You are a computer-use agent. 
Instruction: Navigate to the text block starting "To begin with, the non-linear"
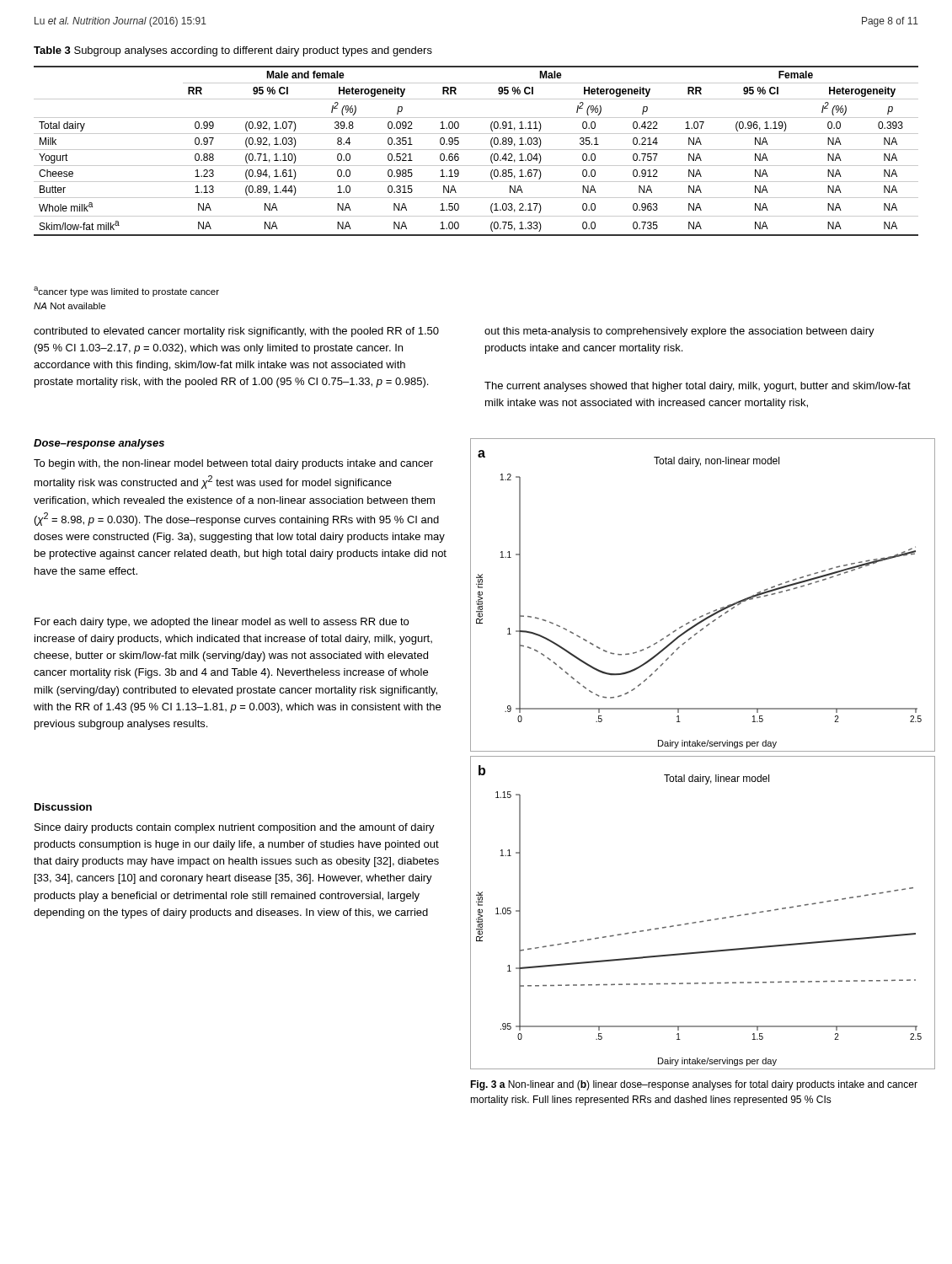240,517
